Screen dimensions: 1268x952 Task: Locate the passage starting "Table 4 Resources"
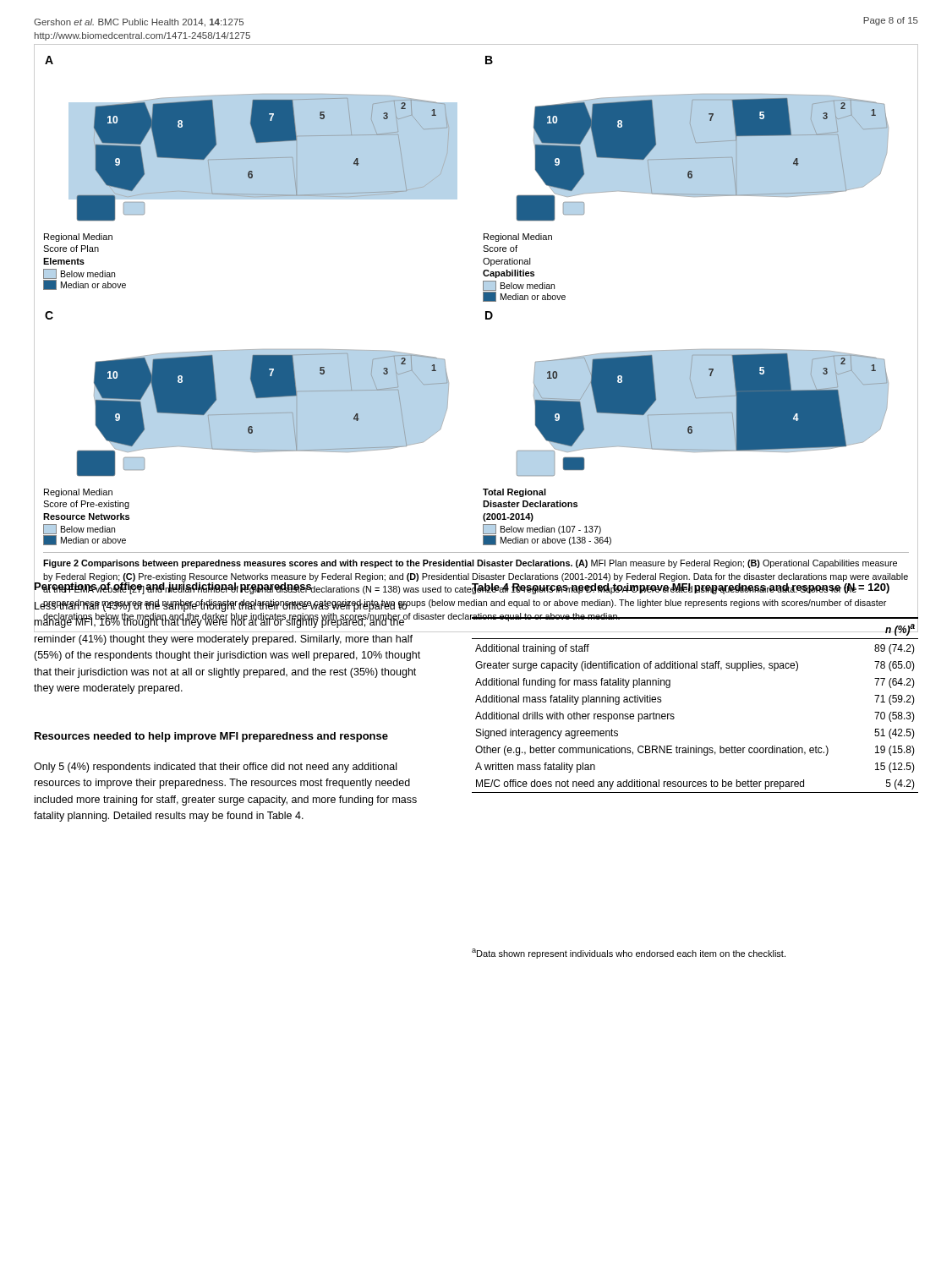coord(681,587)
